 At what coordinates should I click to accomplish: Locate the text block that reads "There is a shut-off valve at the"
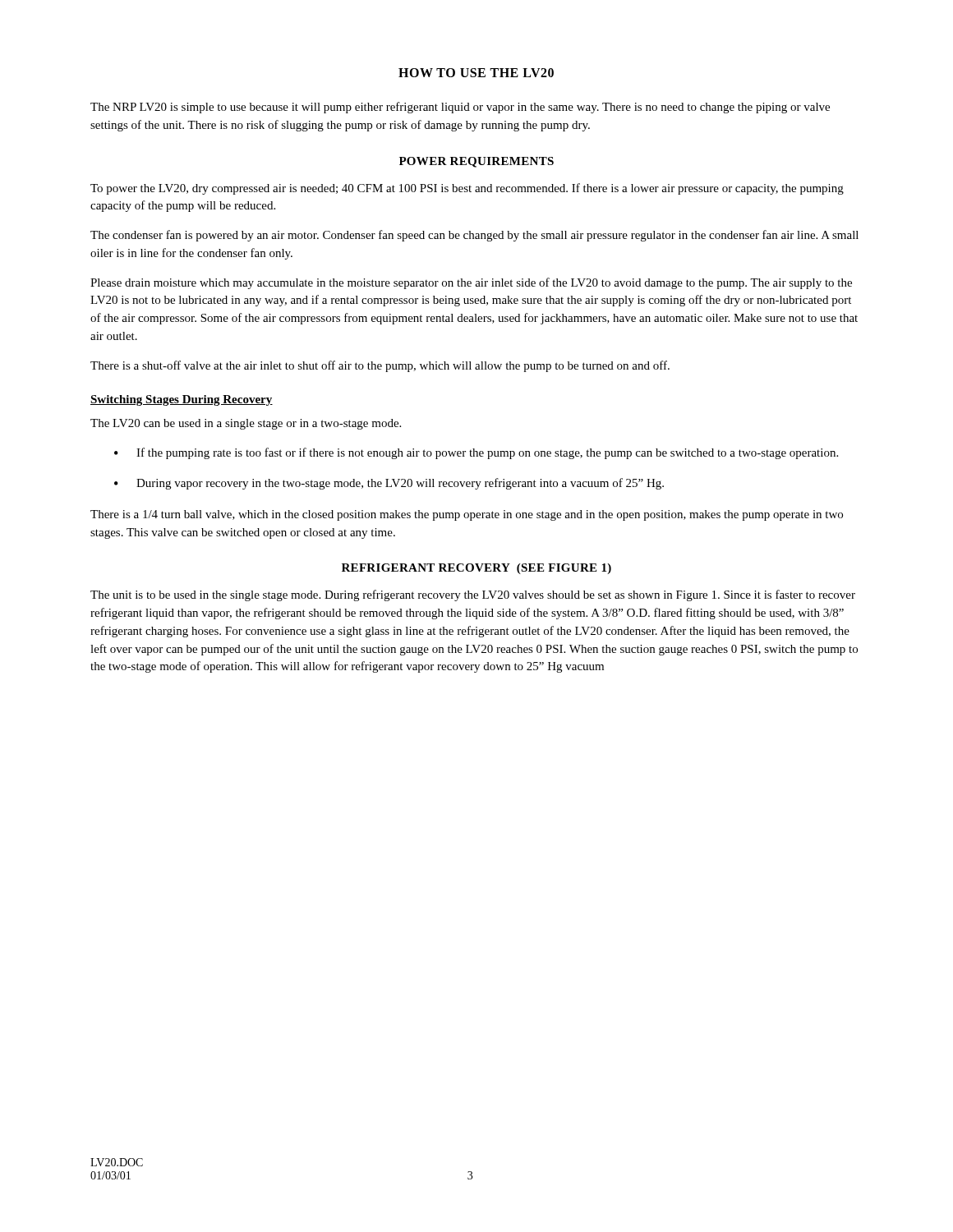380,365
